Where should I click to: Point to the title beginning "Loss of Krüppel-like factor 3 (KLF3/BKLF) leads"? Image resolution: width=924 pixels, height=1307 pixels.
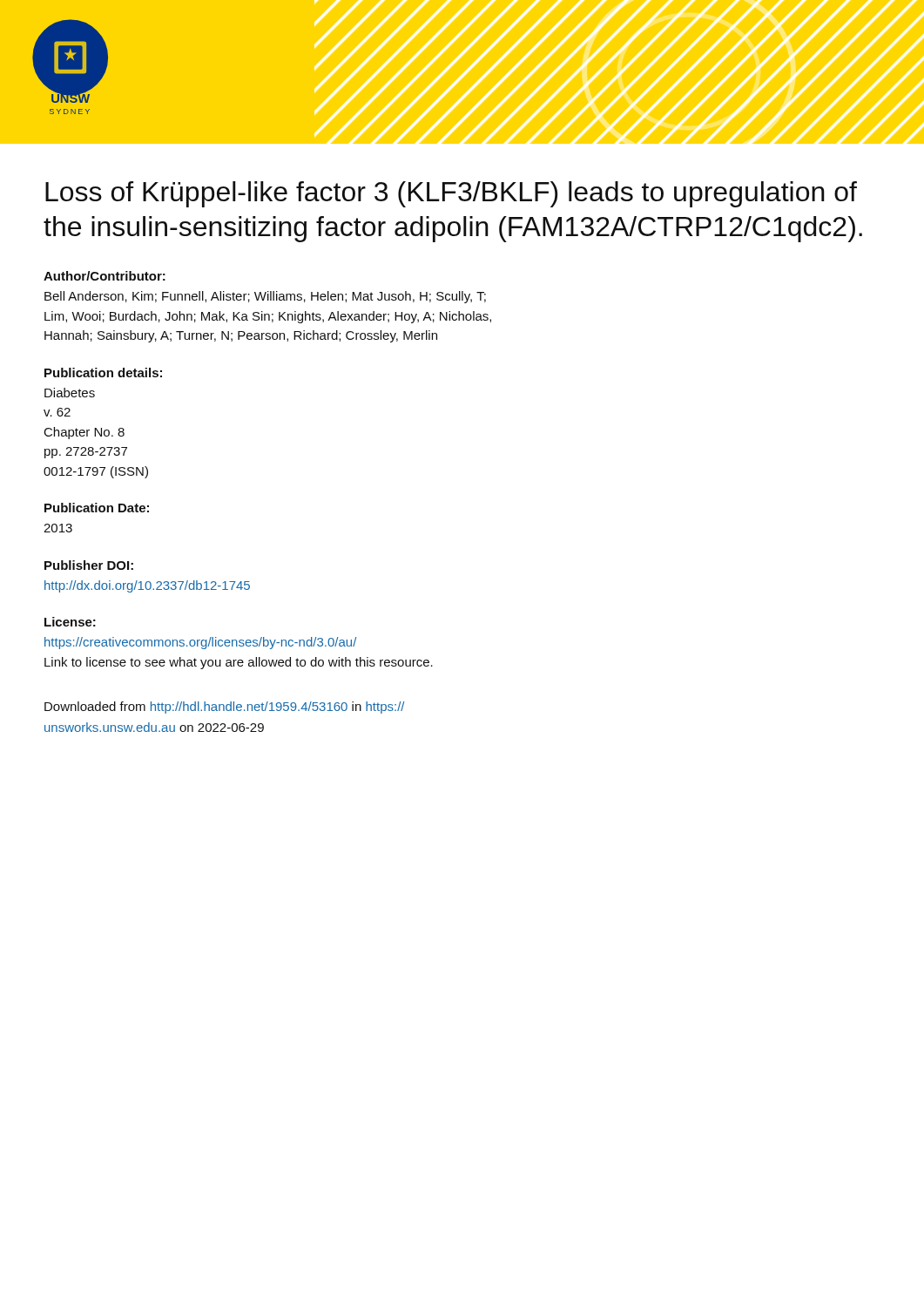(454, 209)
